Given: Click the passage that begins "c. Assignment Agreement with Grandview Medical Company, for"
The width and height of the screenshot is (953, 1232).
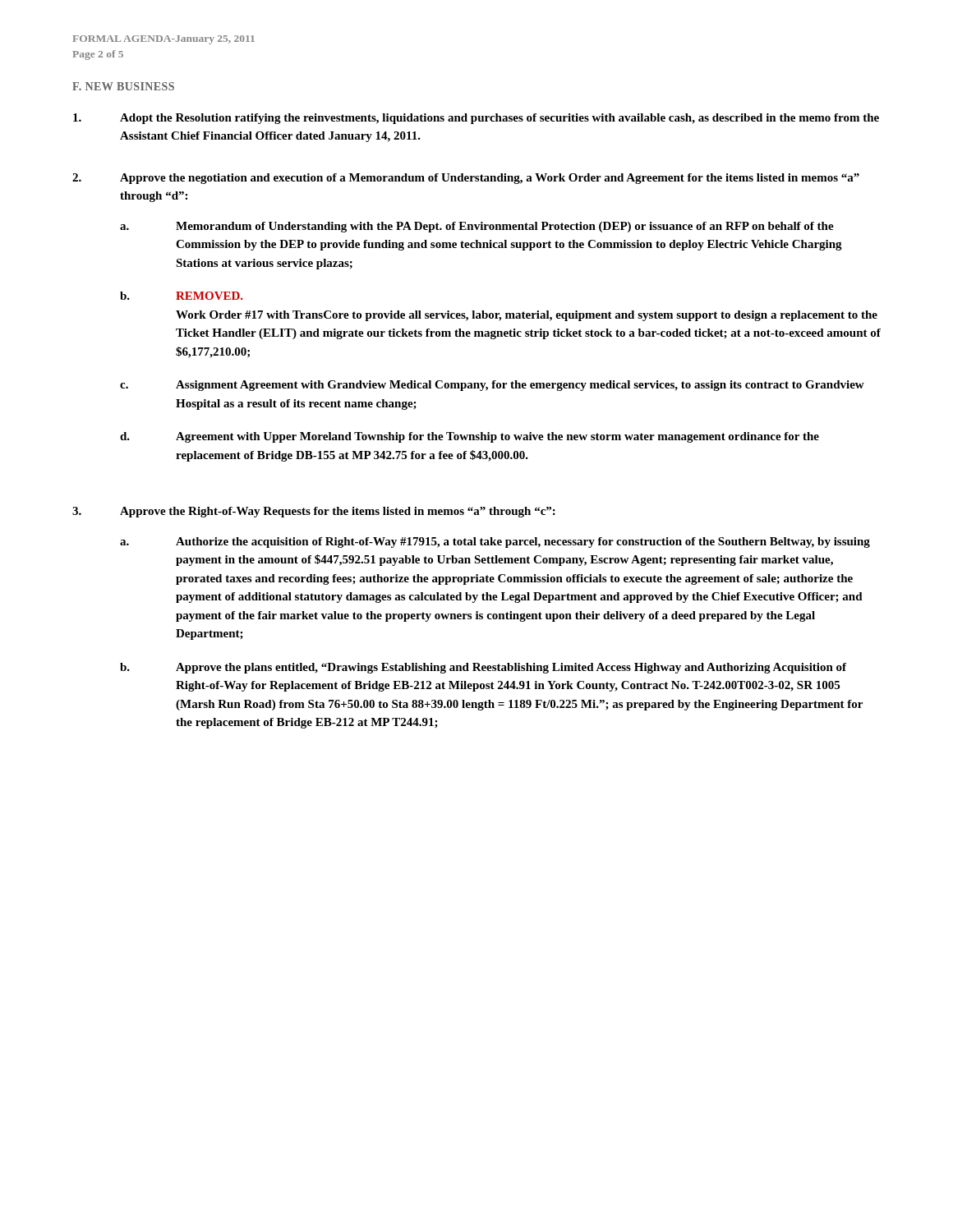Looking at the screenshot, I should coord(500,394).
